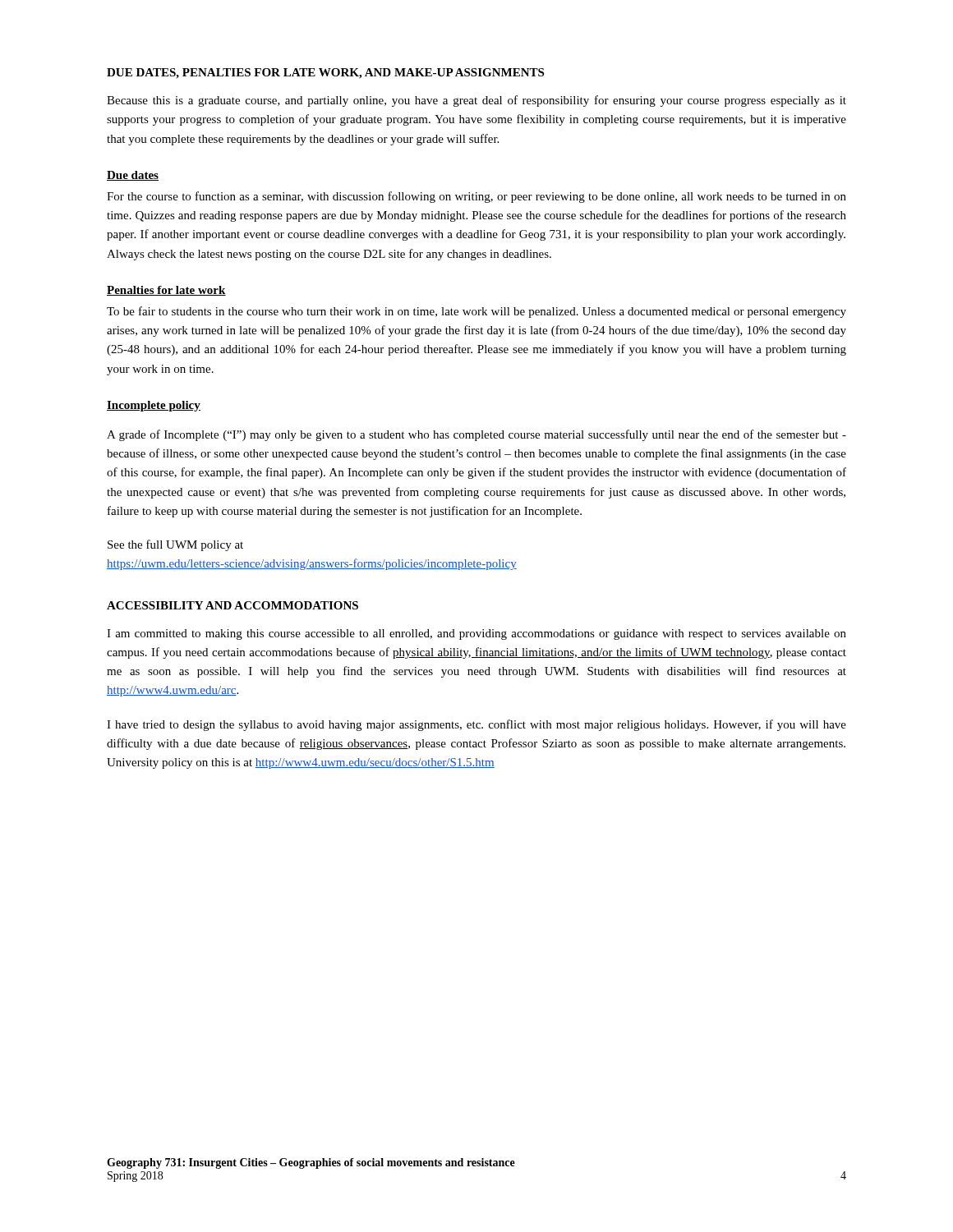Image resolution: width=953 pixels, height=1232 pixels.
Task: Find "Due dates" on this page
Action: pos(133,175)
